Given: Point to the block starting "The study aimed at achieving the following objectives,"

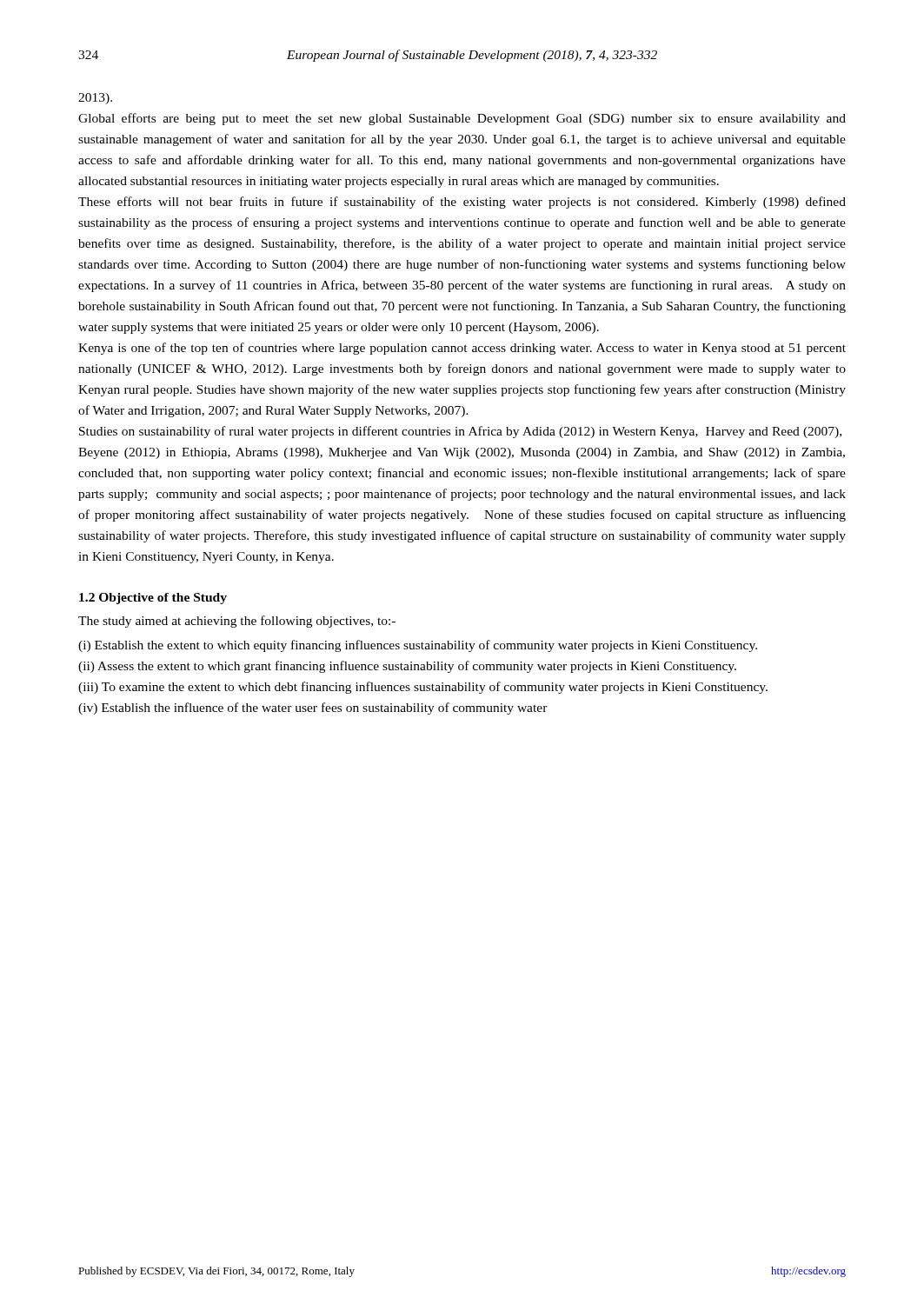Looking at the screenshot, I should [237, 622].
